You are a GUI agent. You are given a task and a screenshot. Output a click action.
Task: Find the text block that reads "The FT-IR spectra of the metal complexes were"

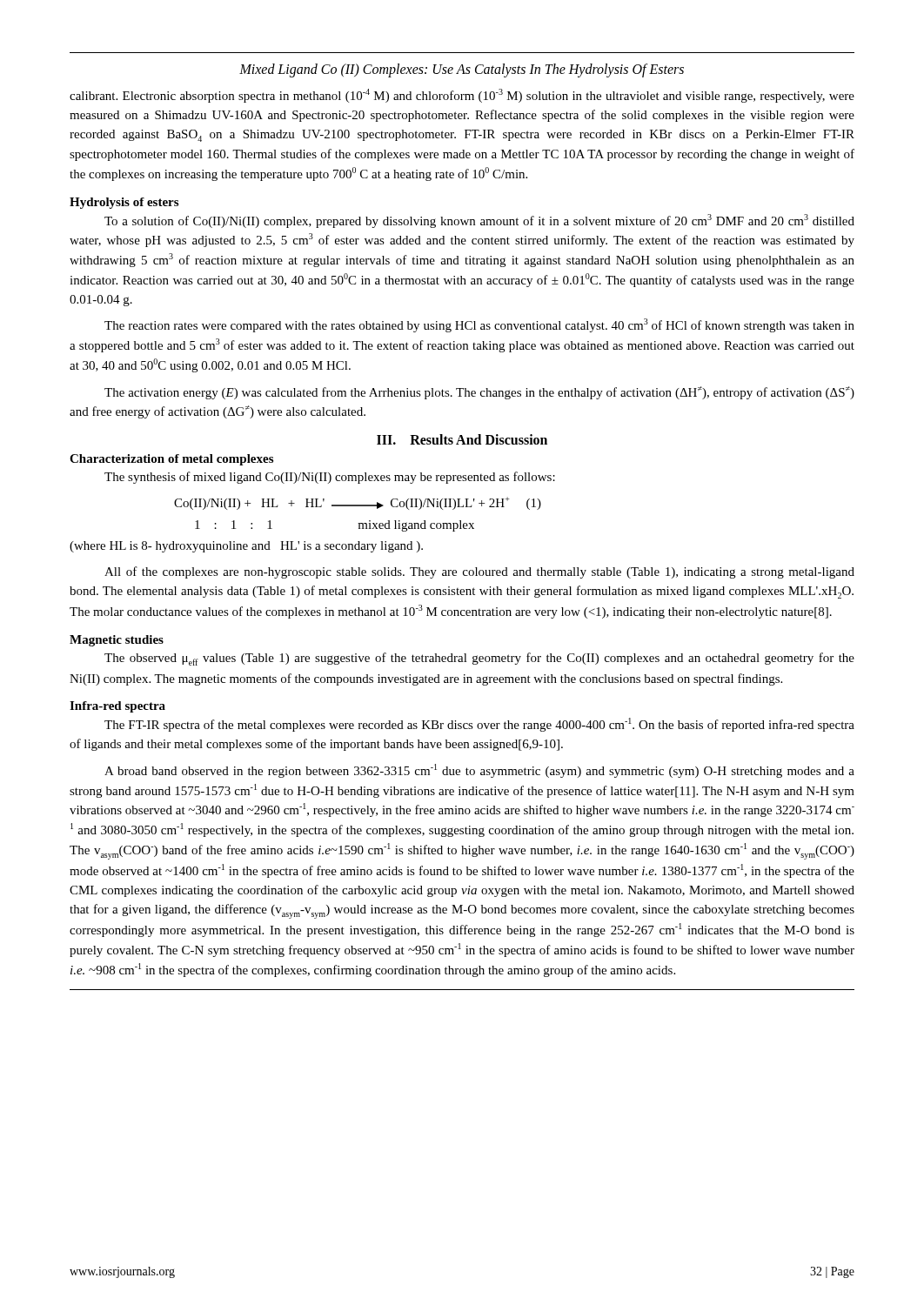462,734
